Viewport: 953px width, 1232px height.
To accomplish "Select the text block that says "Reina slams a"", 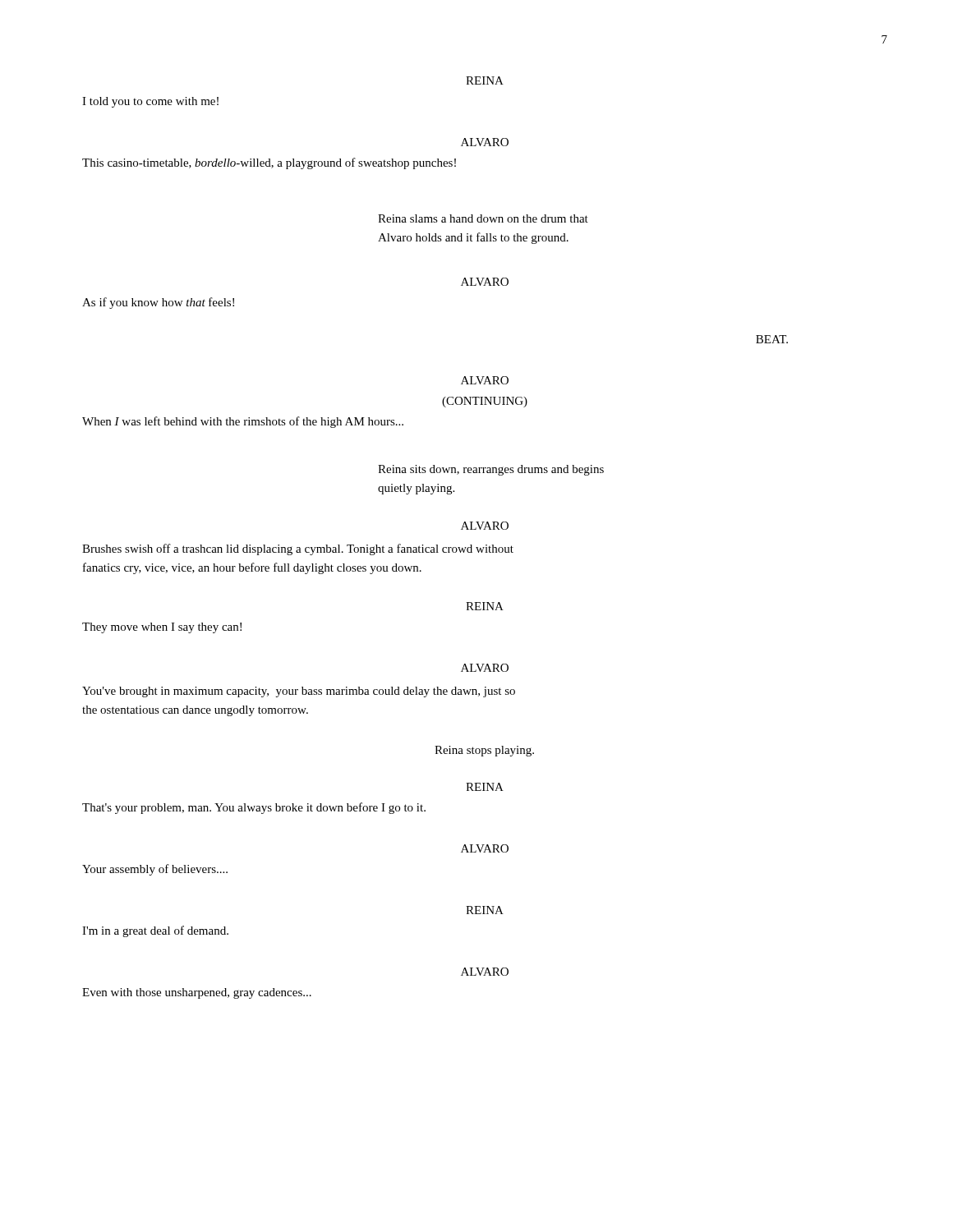I will [x=483, y=228].
